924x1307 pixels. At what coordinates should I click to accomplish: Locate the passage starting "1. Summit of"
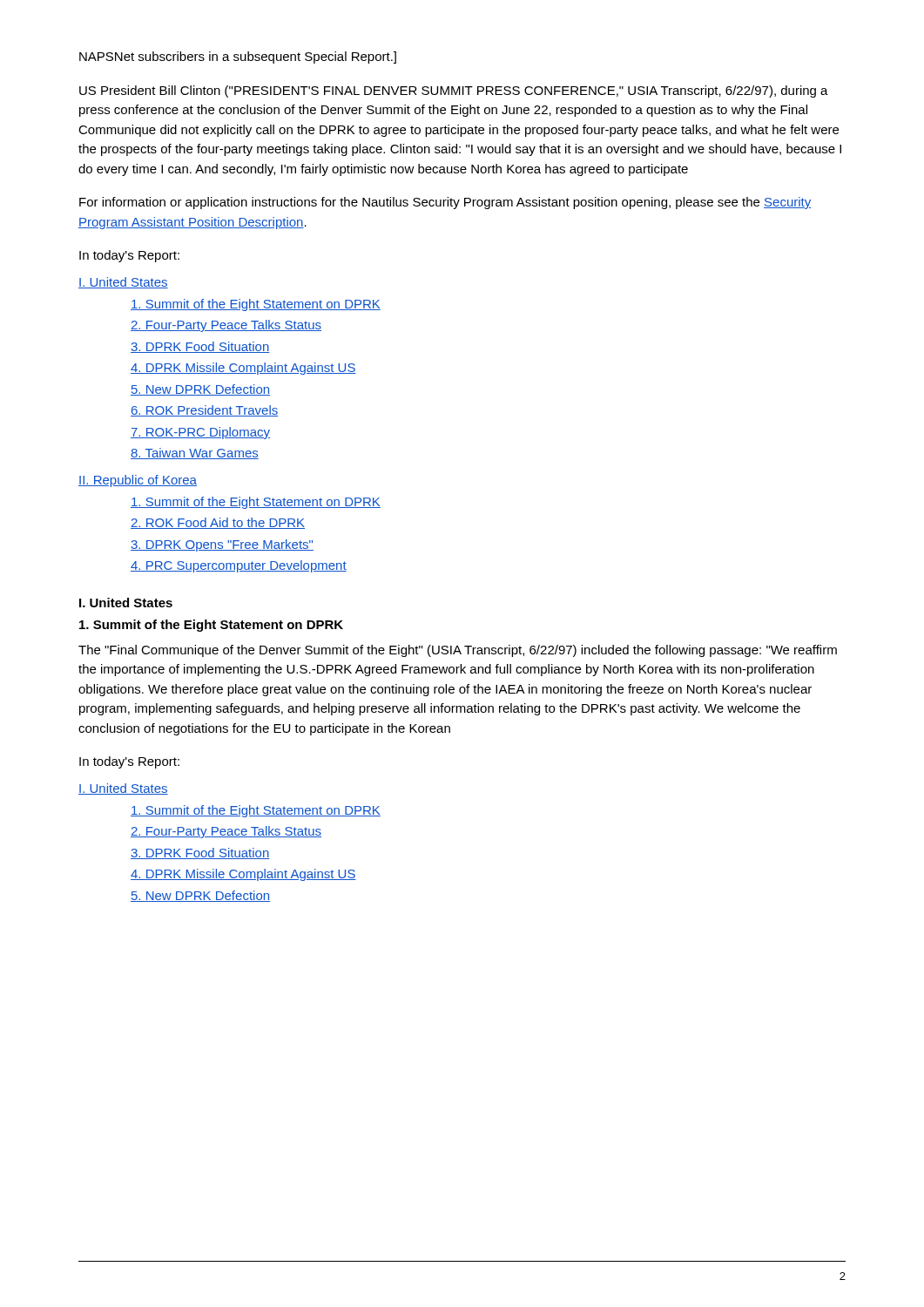click(211, 624)
